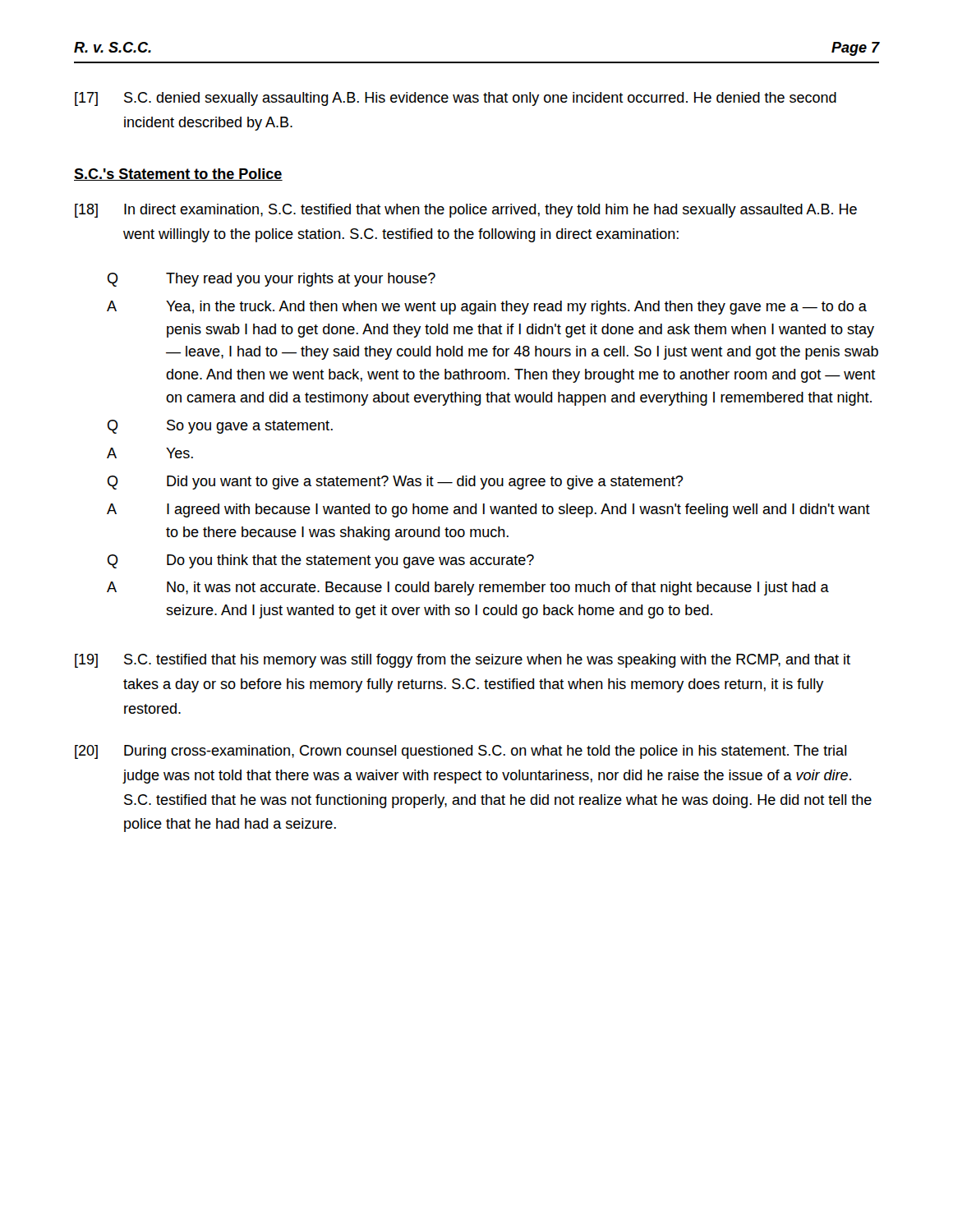The width and height of the screenshot is (953, 1232).
Task: Click on the list item that says "Q Do you"
Action: [476, 561]
